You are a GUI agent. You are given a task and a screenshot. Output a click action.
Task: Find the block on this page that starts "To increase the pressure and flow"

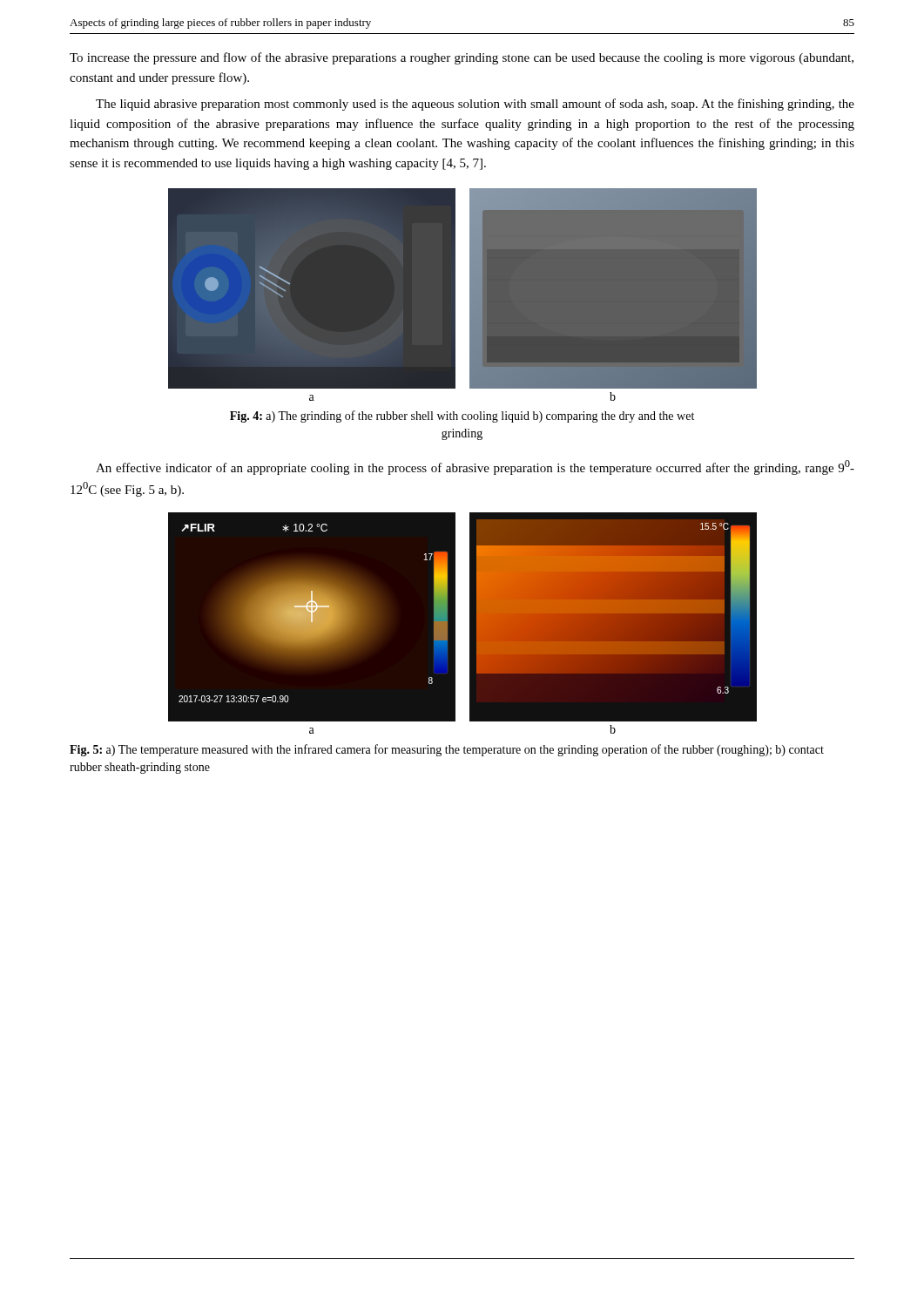462,68
